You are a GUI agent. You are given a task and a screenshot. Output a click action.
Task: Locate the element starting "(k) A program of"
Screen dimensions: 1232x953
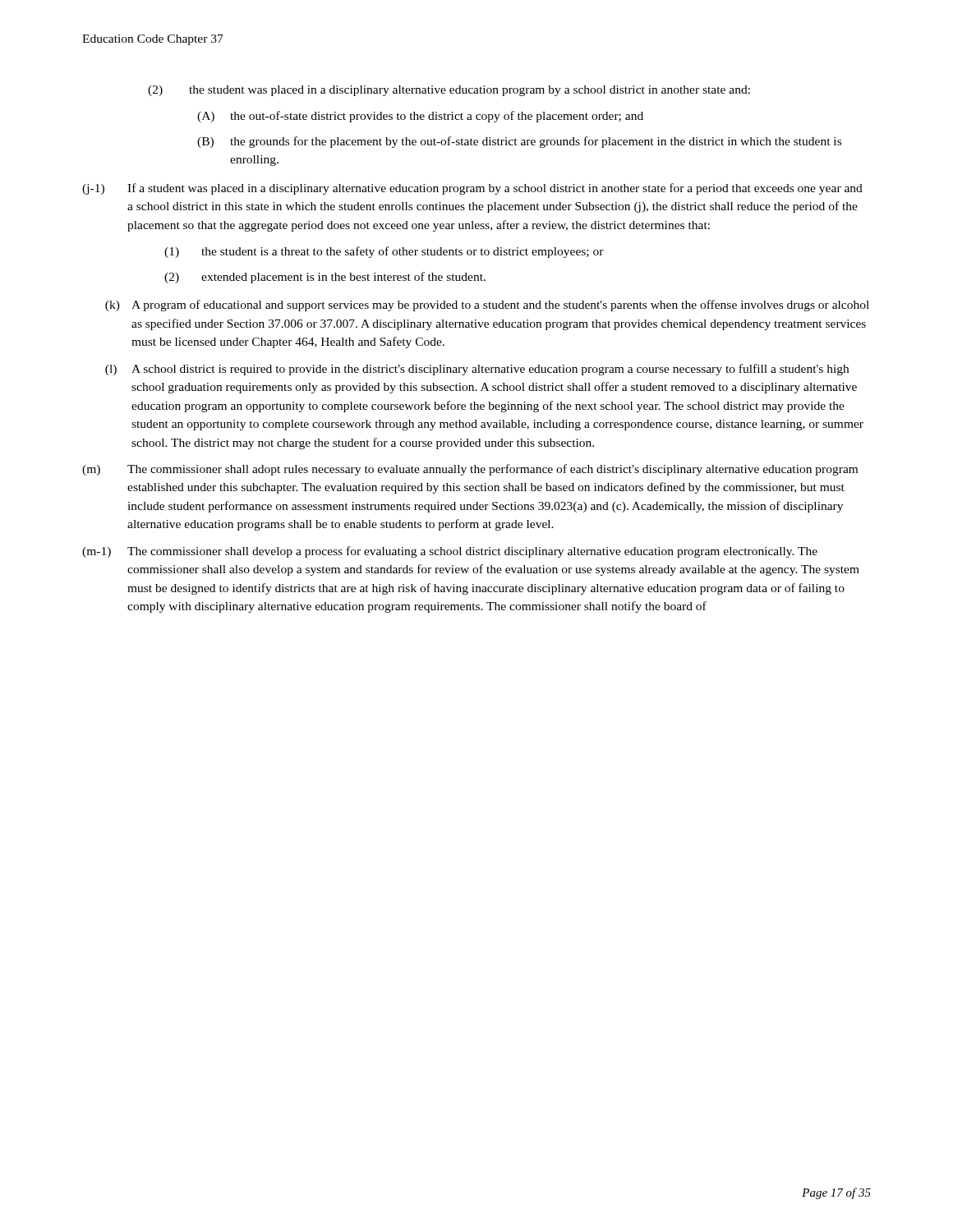coord(476,324)
